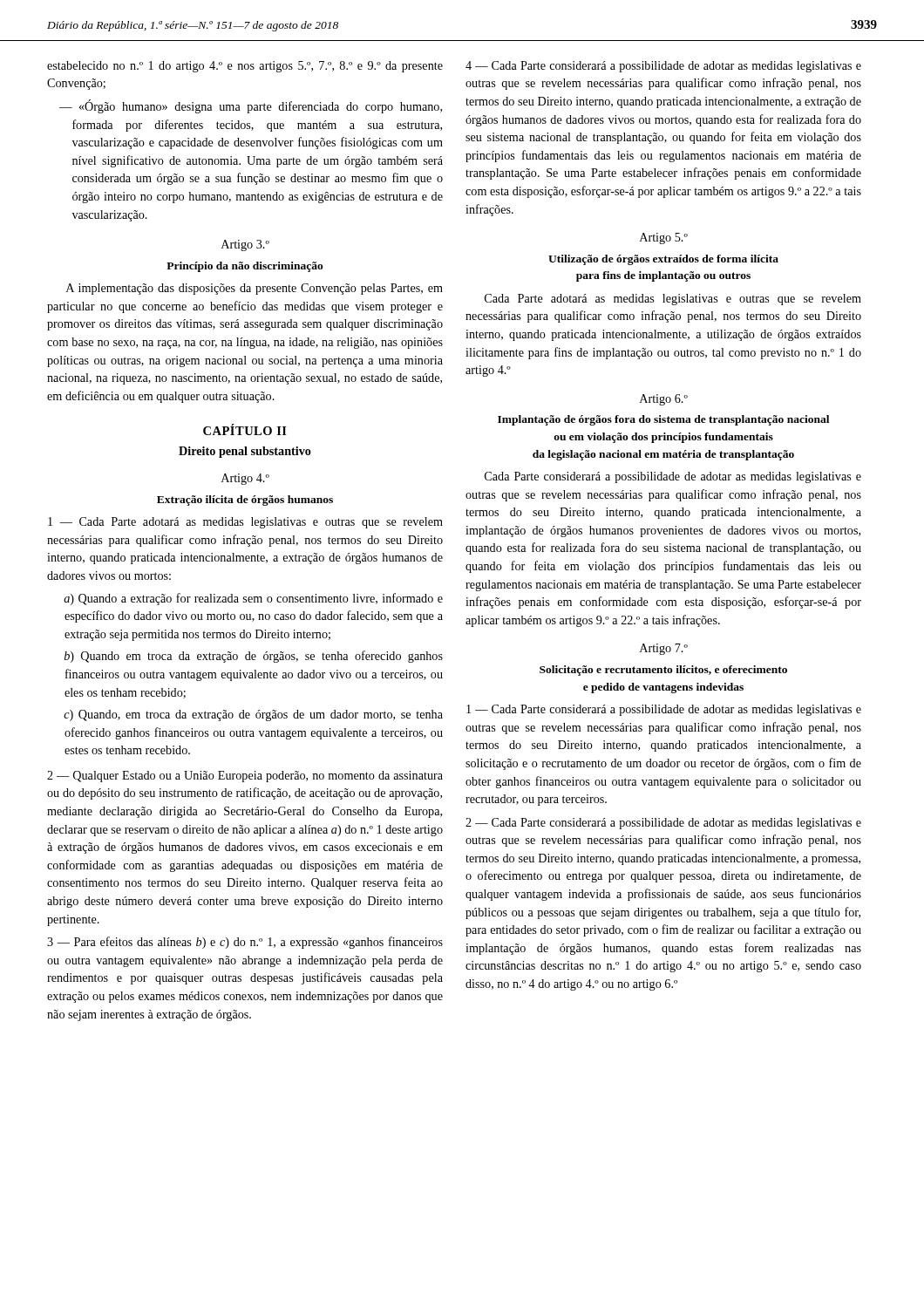The width and height of the screenshot is (924, 1308).
Task: Select the passage starting "a) Quando a extração for"
Action: (245, 616)
